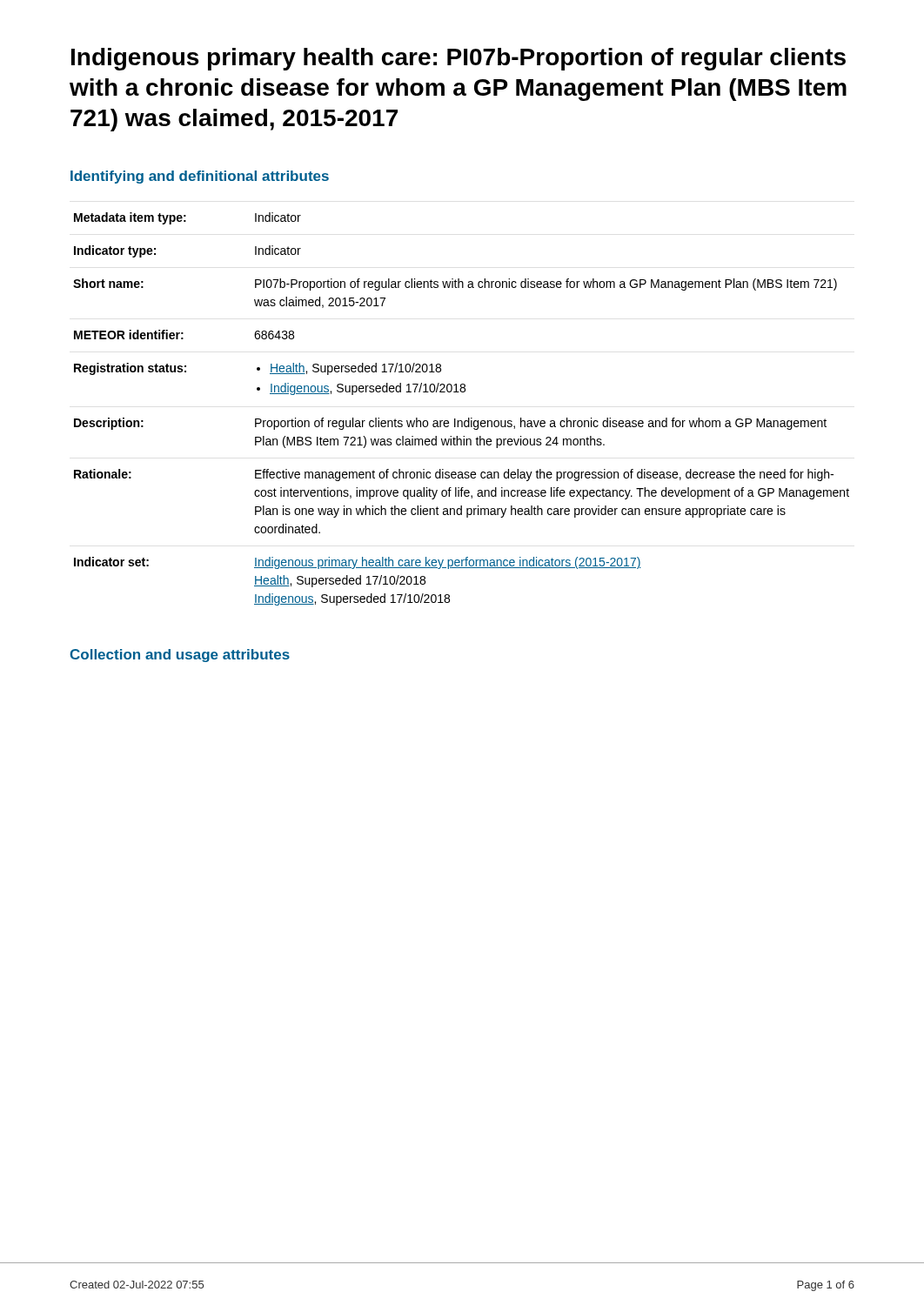The width and height of the screenshot is (924, 1305).
Task: Point to the title beginning "Indigenous primary health"
Action: pos(459,87)
